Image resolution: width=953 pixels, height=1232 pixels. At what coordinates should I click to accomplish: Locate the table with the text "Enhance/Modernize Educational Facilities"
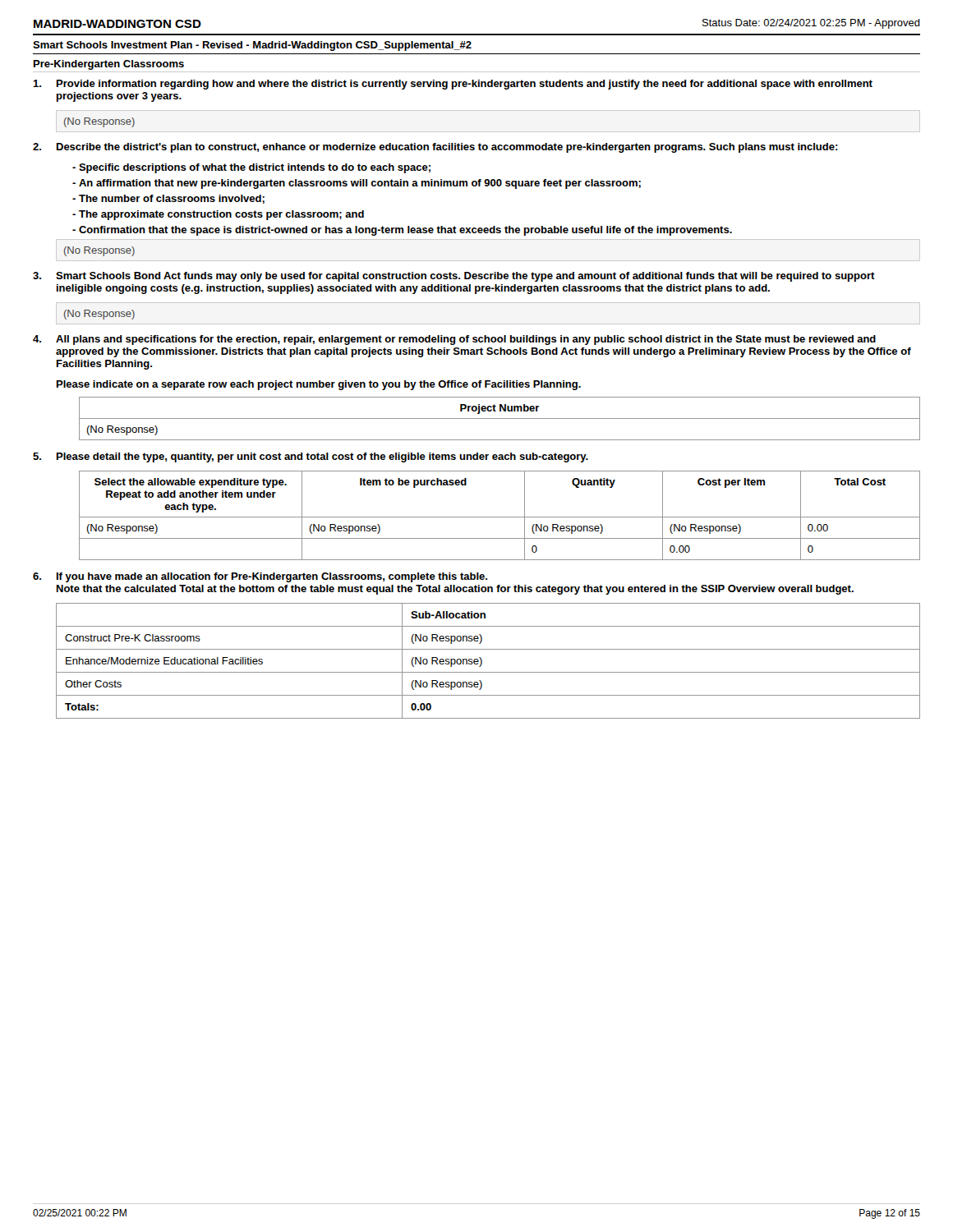(x=488, y=661)
